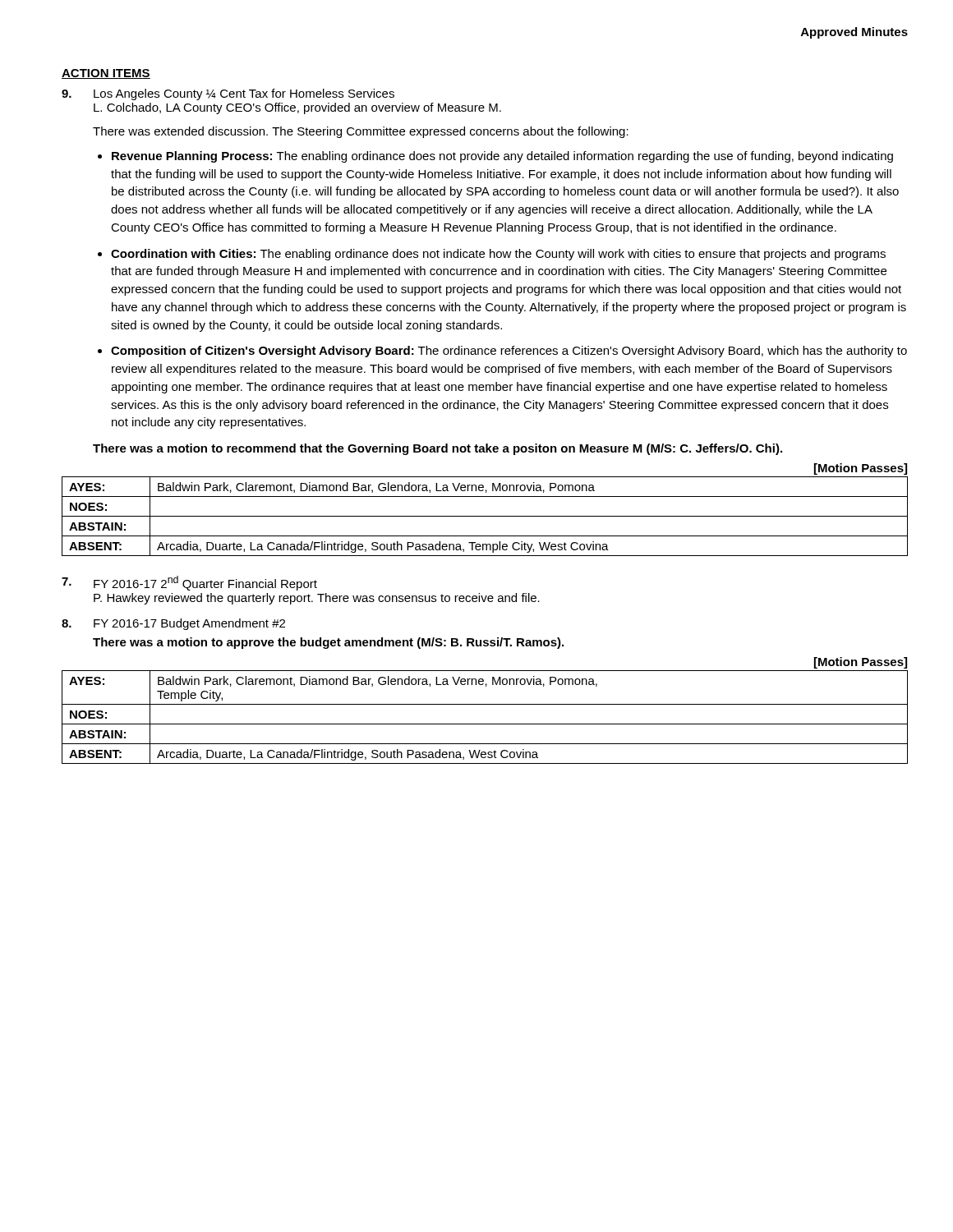Point to the block beginning "Composition of Citizen's Oversight Advisory"
The height and width of the screenshot is (1232, 953).
pos(509,386)
